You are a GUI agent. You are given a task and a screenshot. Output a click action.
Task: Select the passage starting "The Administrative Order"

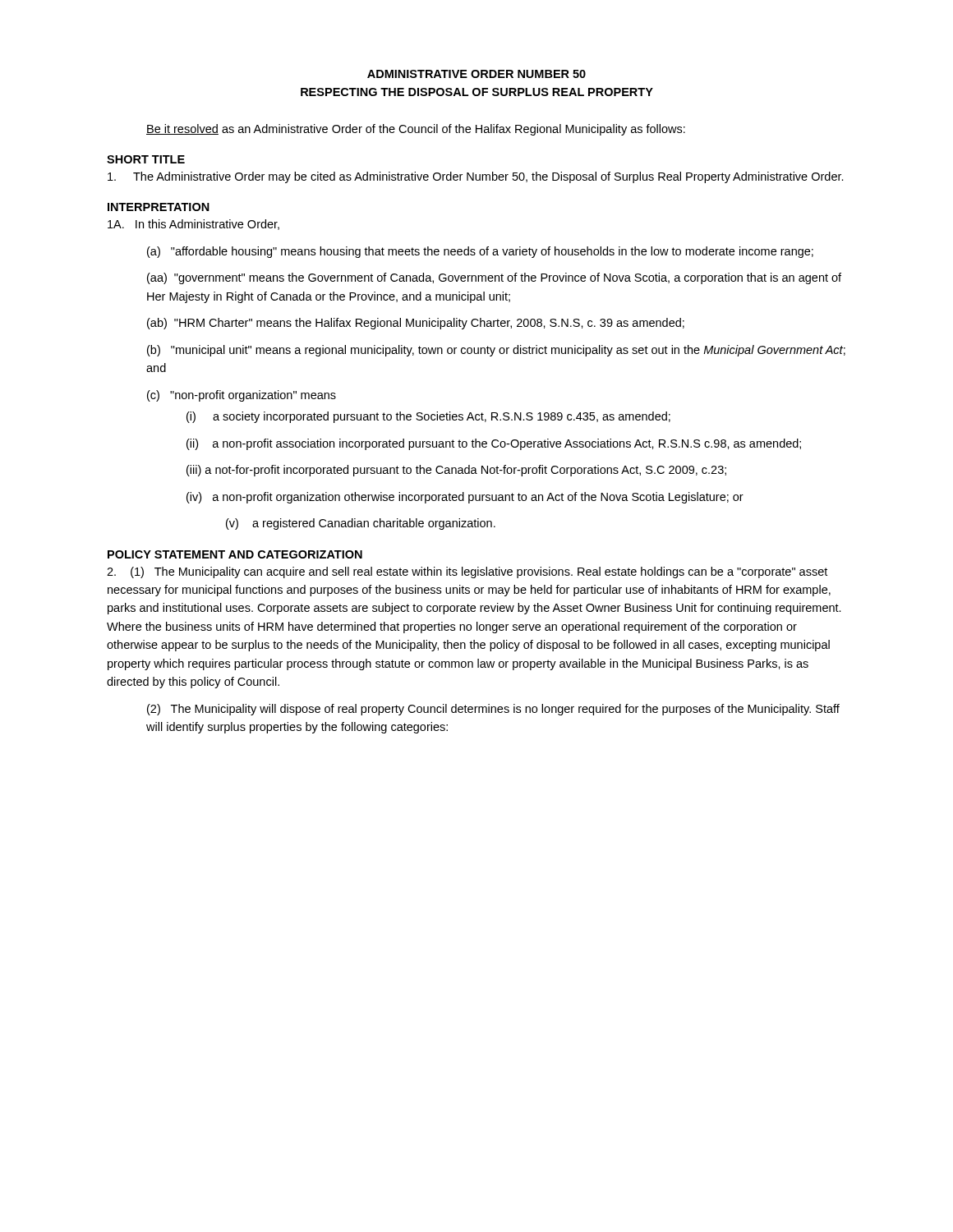coord(475,177)
